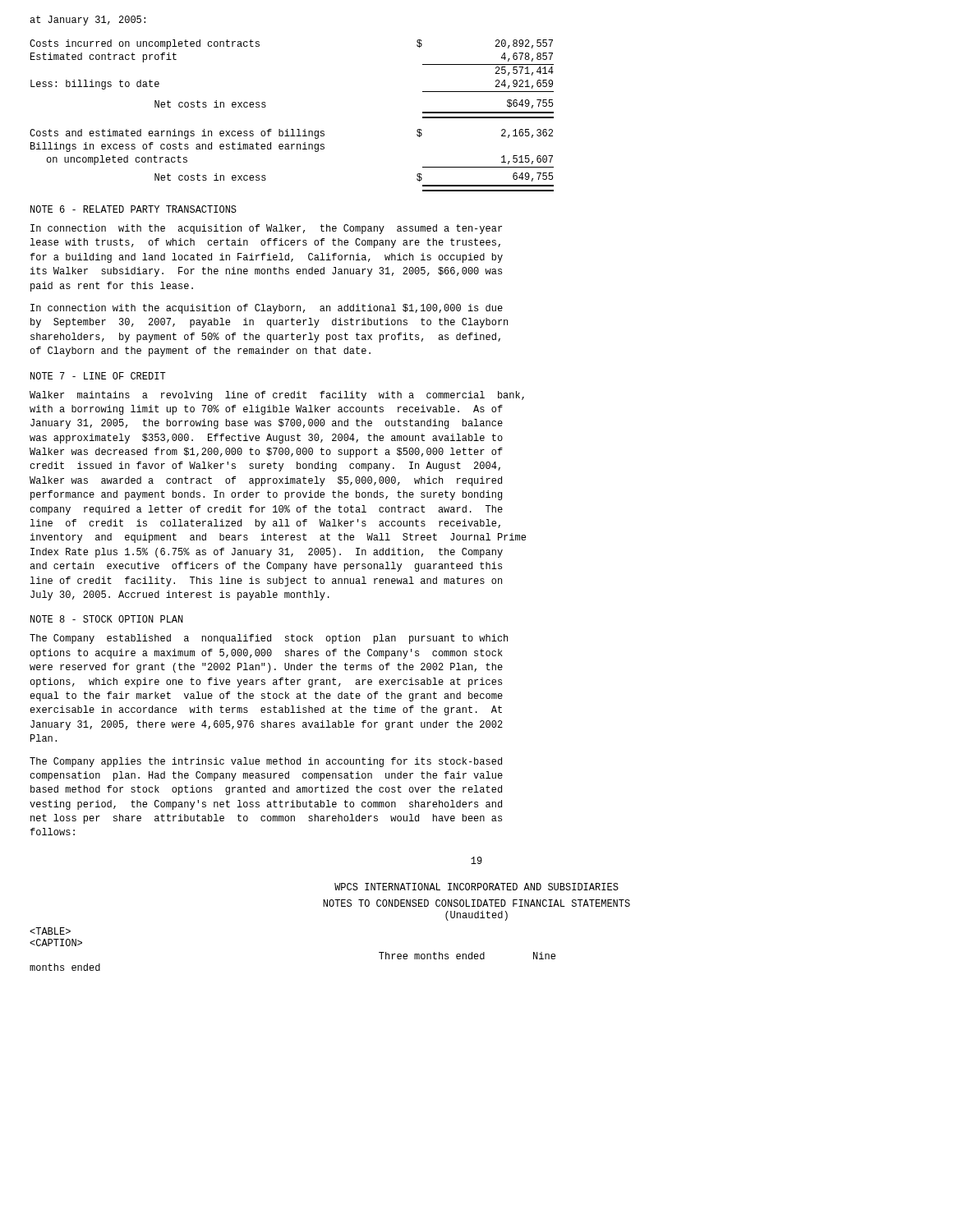Click the passage that begins "The Company established a nonqualified stock option"
953x1232 pixels.
coord(269,689)
